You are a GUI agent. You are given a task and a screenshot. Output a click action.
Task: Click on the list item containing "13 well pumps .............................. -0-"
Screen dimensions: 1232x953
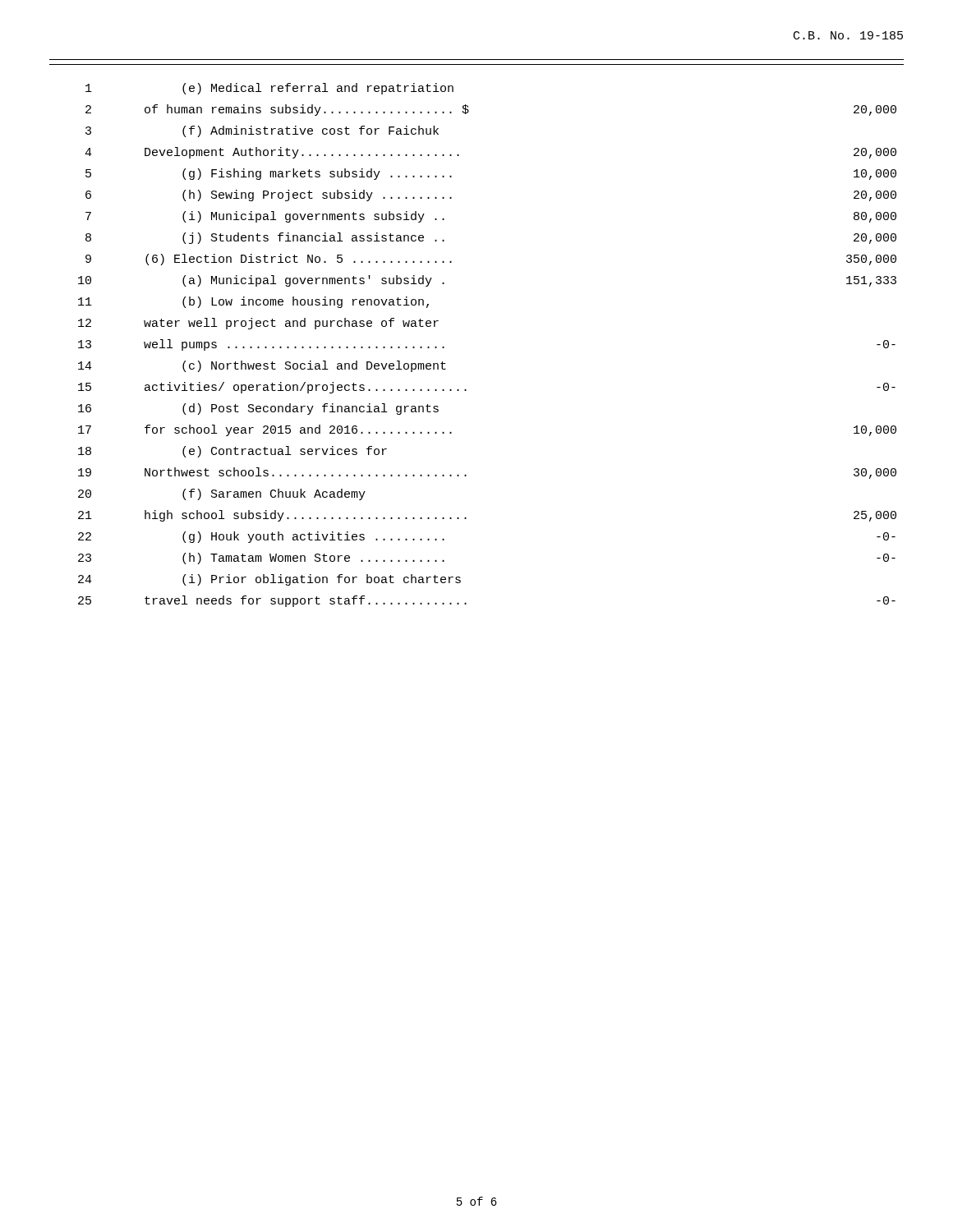pos(81,345)
